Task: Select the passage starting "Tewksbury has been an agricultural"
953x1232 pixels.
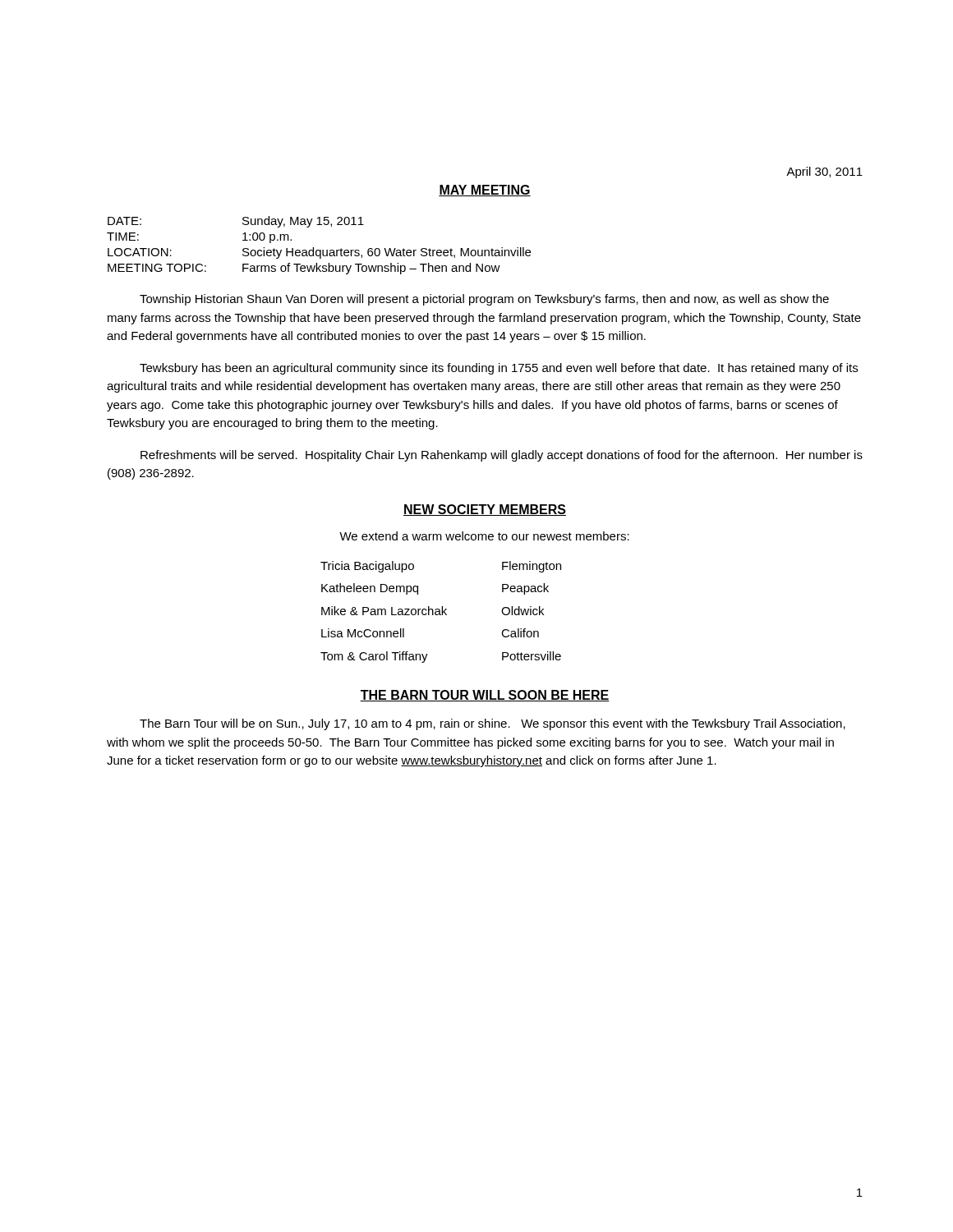Action: pos(483,395)
